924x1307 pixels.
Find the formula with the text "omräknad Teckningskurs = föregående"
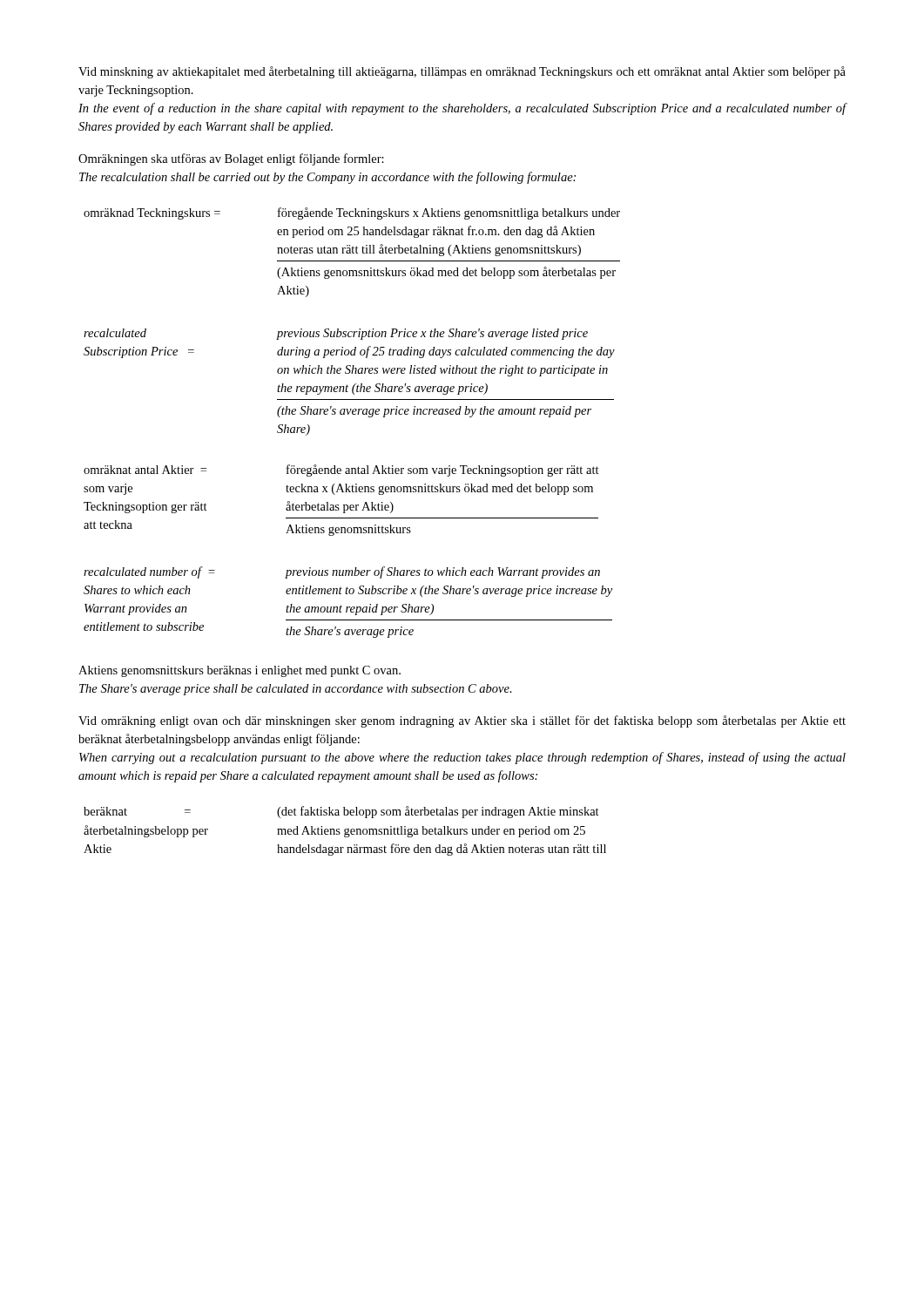[x=462, y=321]
